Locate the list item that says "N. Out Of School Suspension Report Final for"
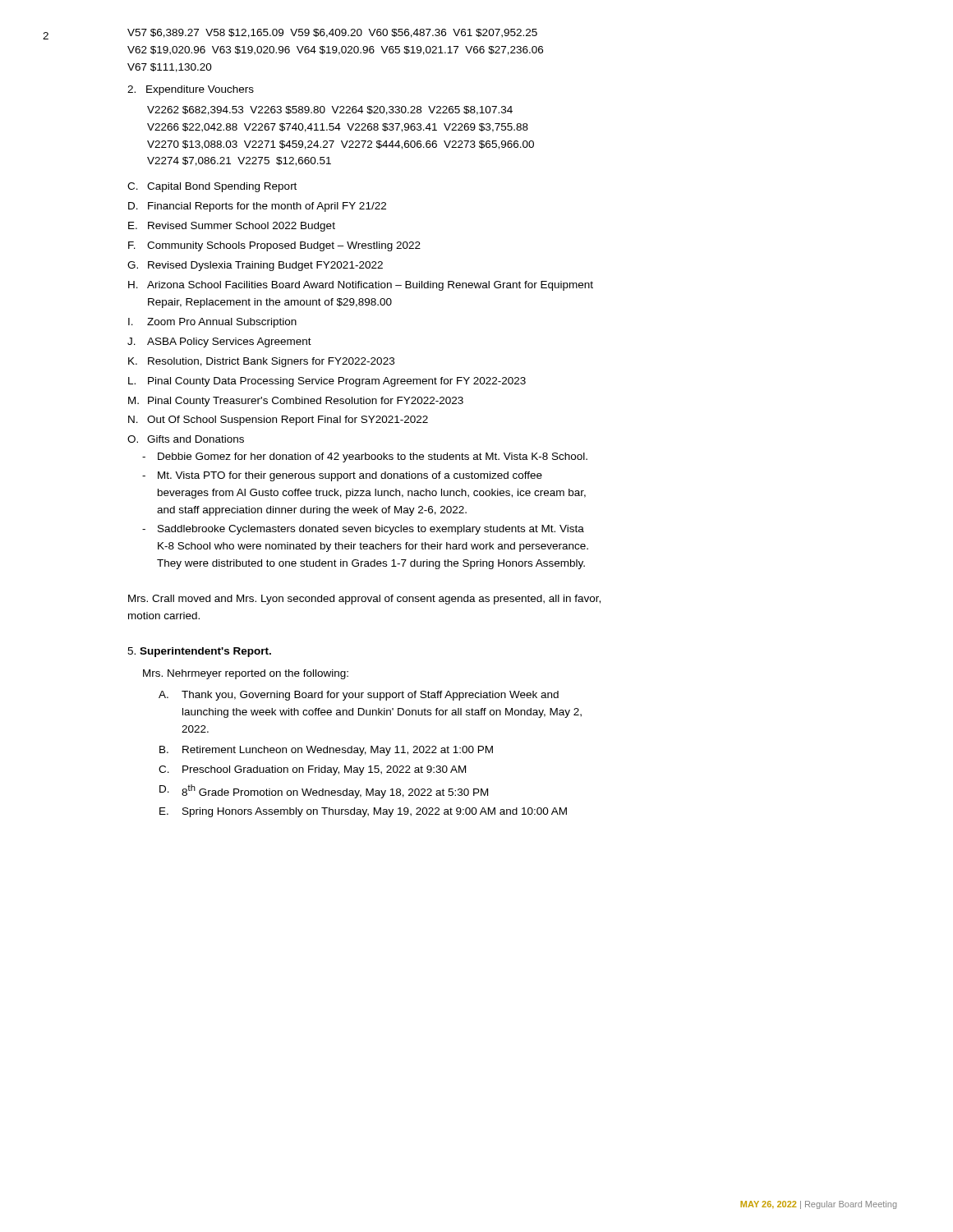 point(278,420)
